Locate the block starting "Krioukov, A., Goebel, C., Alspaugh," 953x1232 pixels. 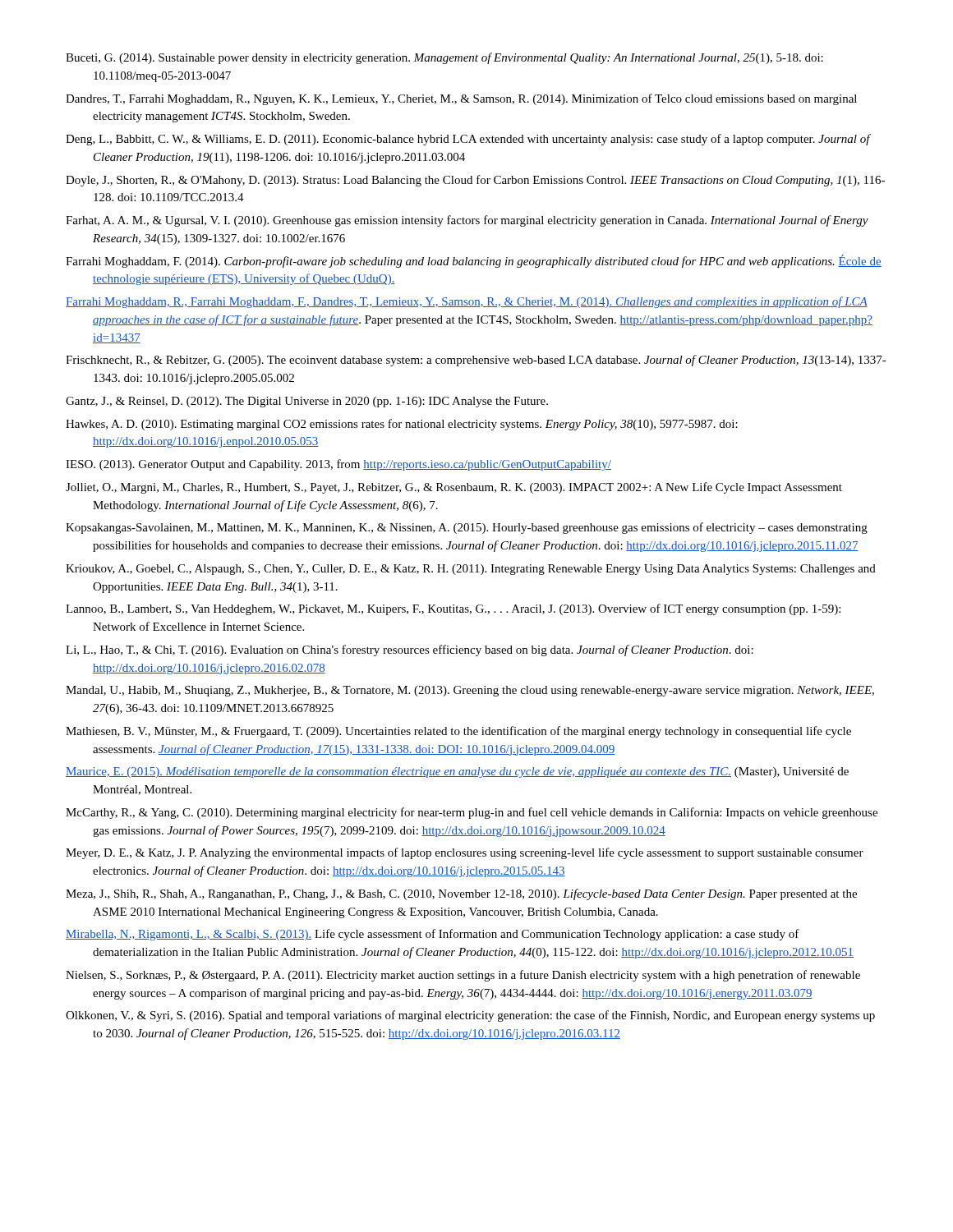471,577
